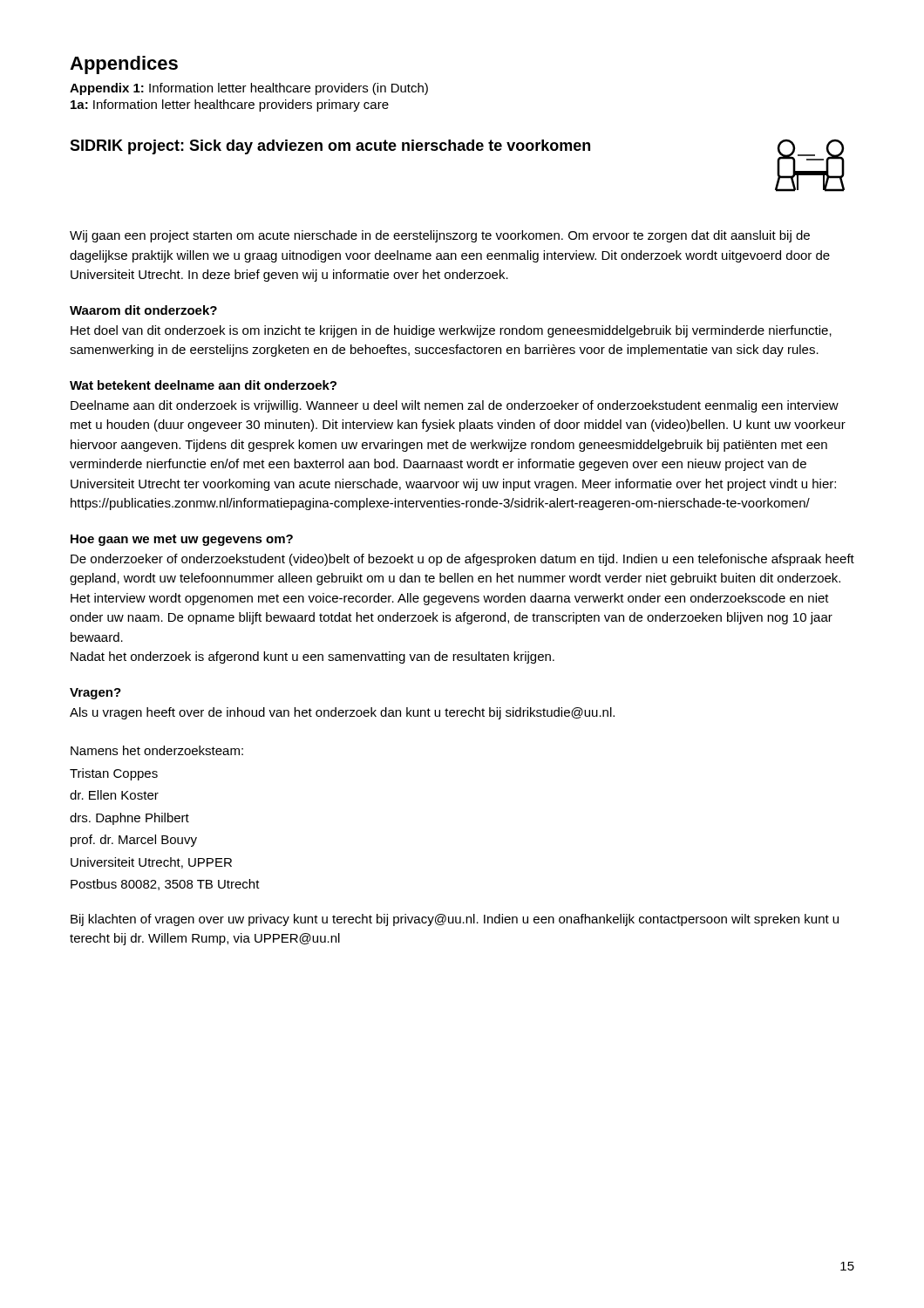Screen dimensions: 1308x924
Task: Point to the region starting "De onderzoeker of onderzoekstudent (video)belt"
Action: pyautogui.click(x=462, y=607)
